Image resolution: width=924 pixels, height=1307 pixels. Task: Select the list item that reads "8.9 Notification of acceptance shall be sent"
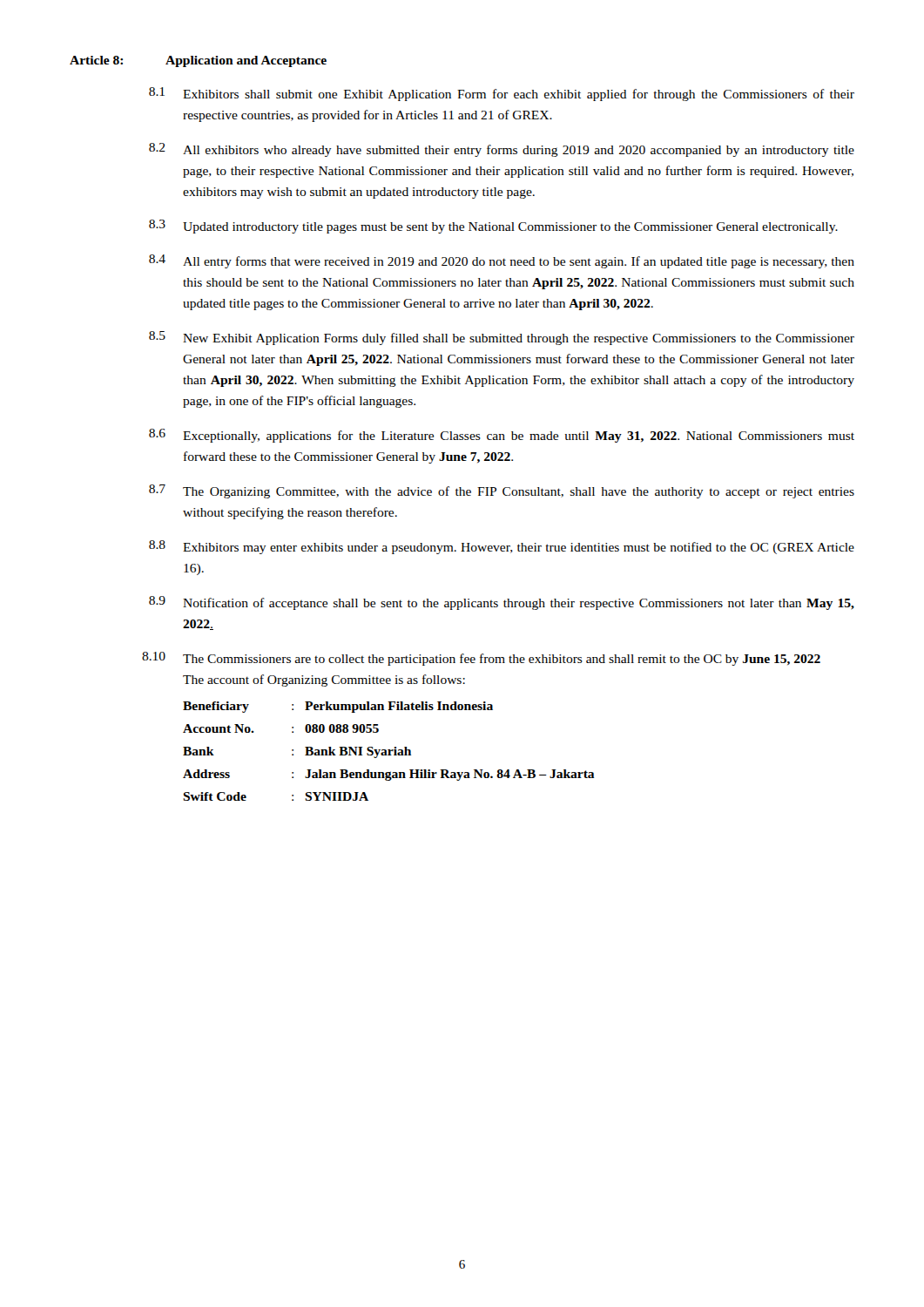point(462,614)
